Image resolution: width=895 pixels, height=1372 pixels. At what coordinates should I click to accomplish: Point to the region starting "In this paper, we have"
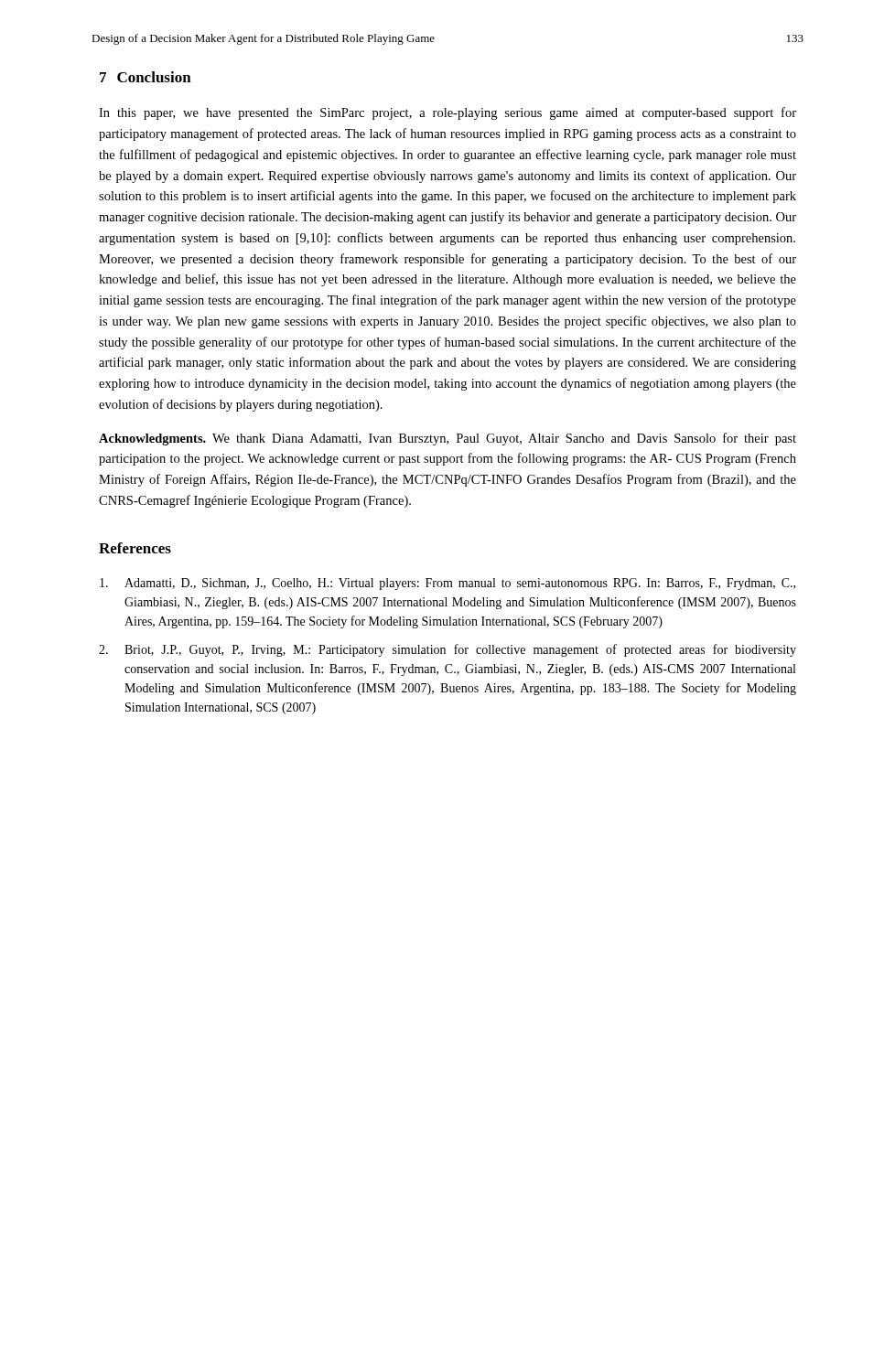tap(448, 258)
